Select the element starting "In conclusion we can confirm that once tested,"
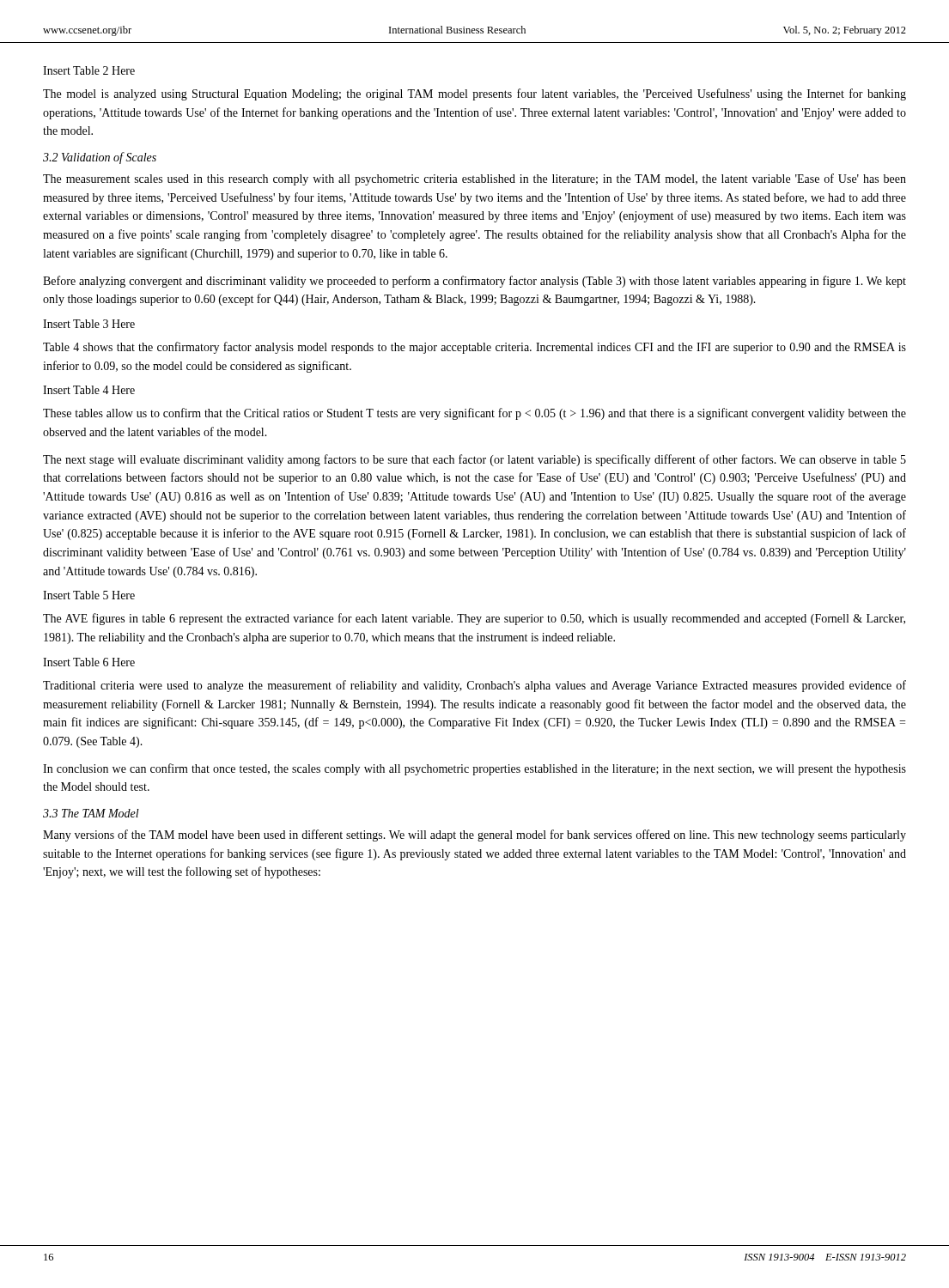 (474, 778)
